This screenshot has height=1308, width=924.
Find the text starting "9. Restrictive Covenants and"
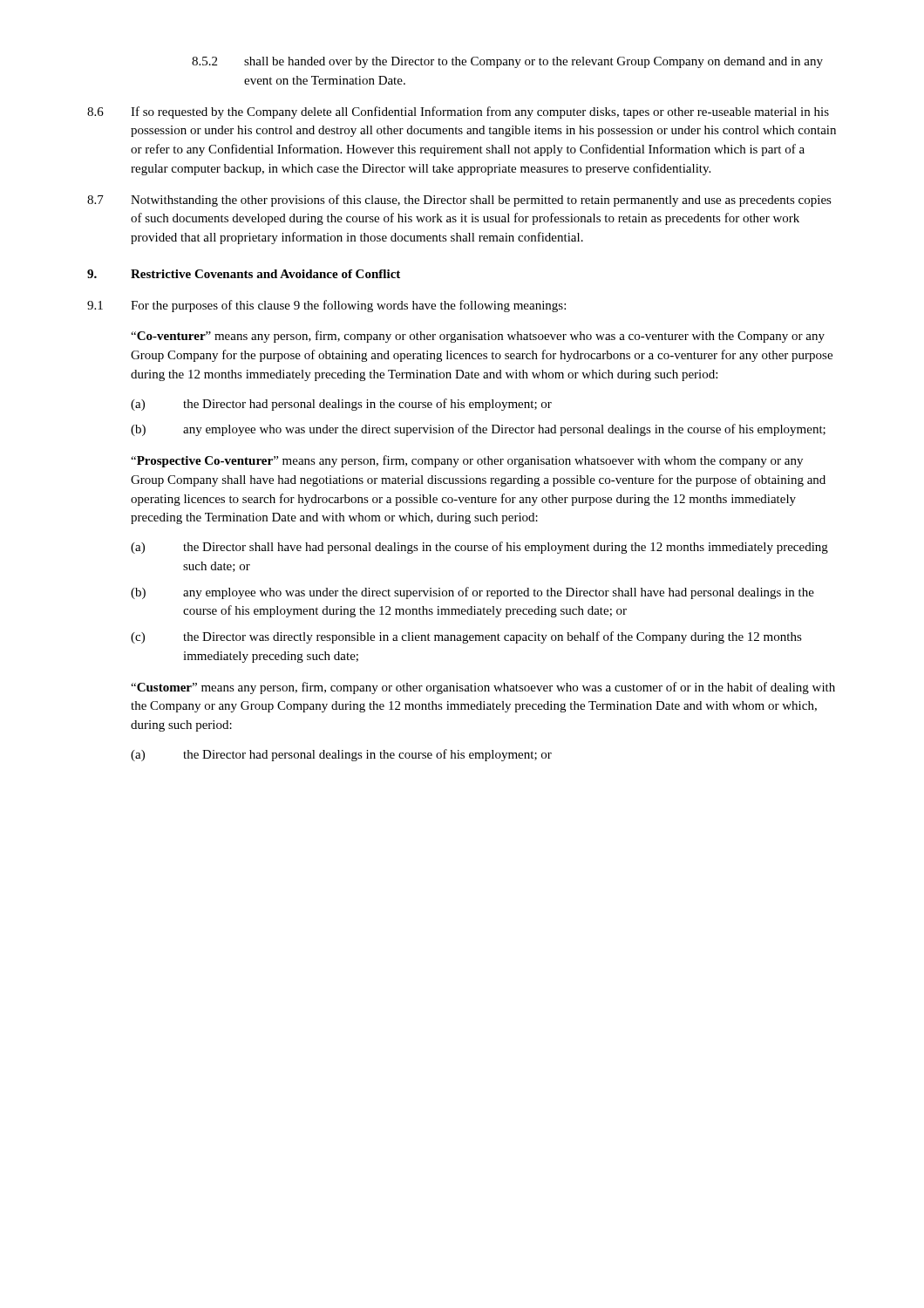(244, 274)
